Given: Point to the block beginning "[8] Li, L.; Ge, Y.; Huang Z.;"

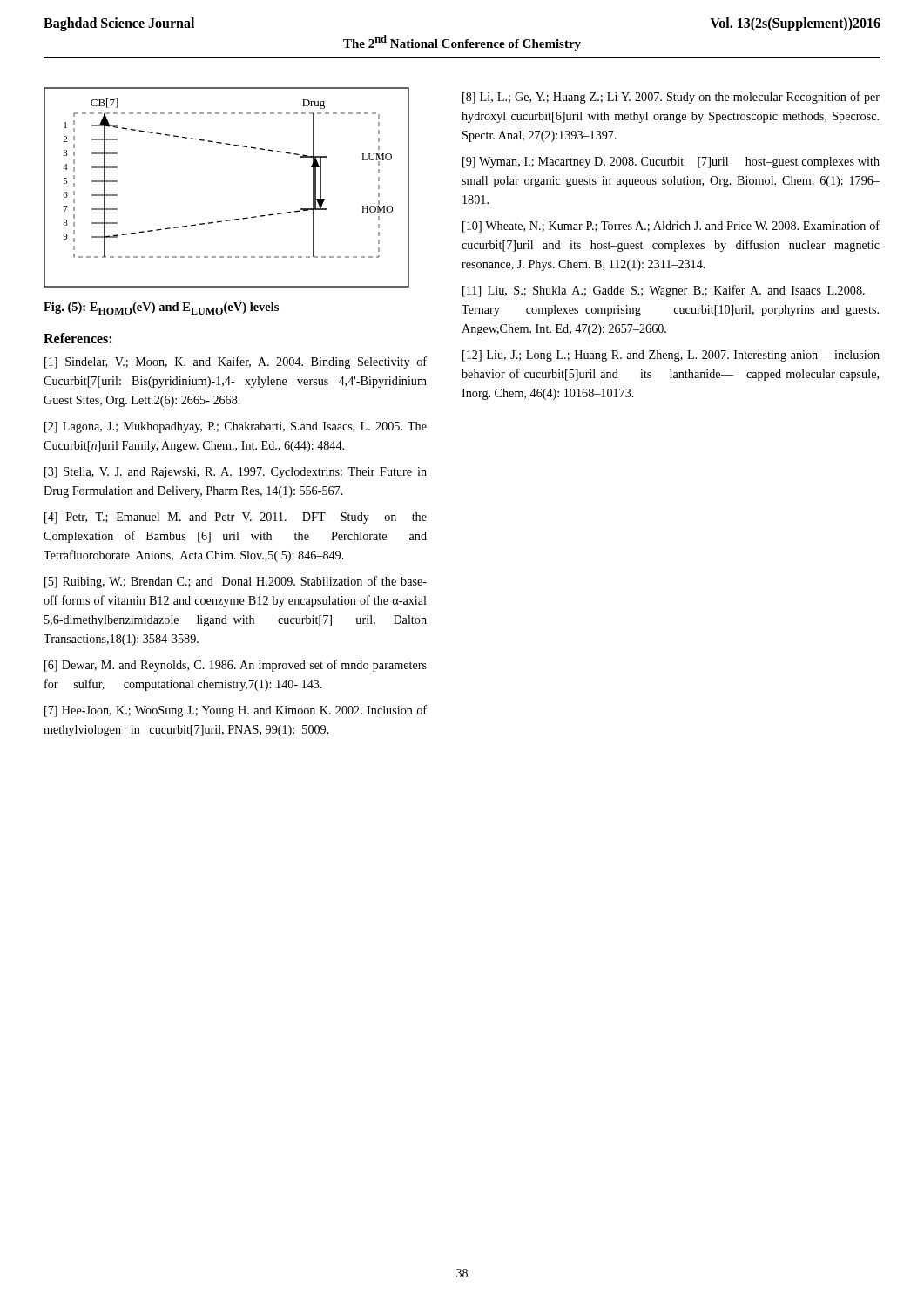Looking at the screenshot, I should [671, 116].
